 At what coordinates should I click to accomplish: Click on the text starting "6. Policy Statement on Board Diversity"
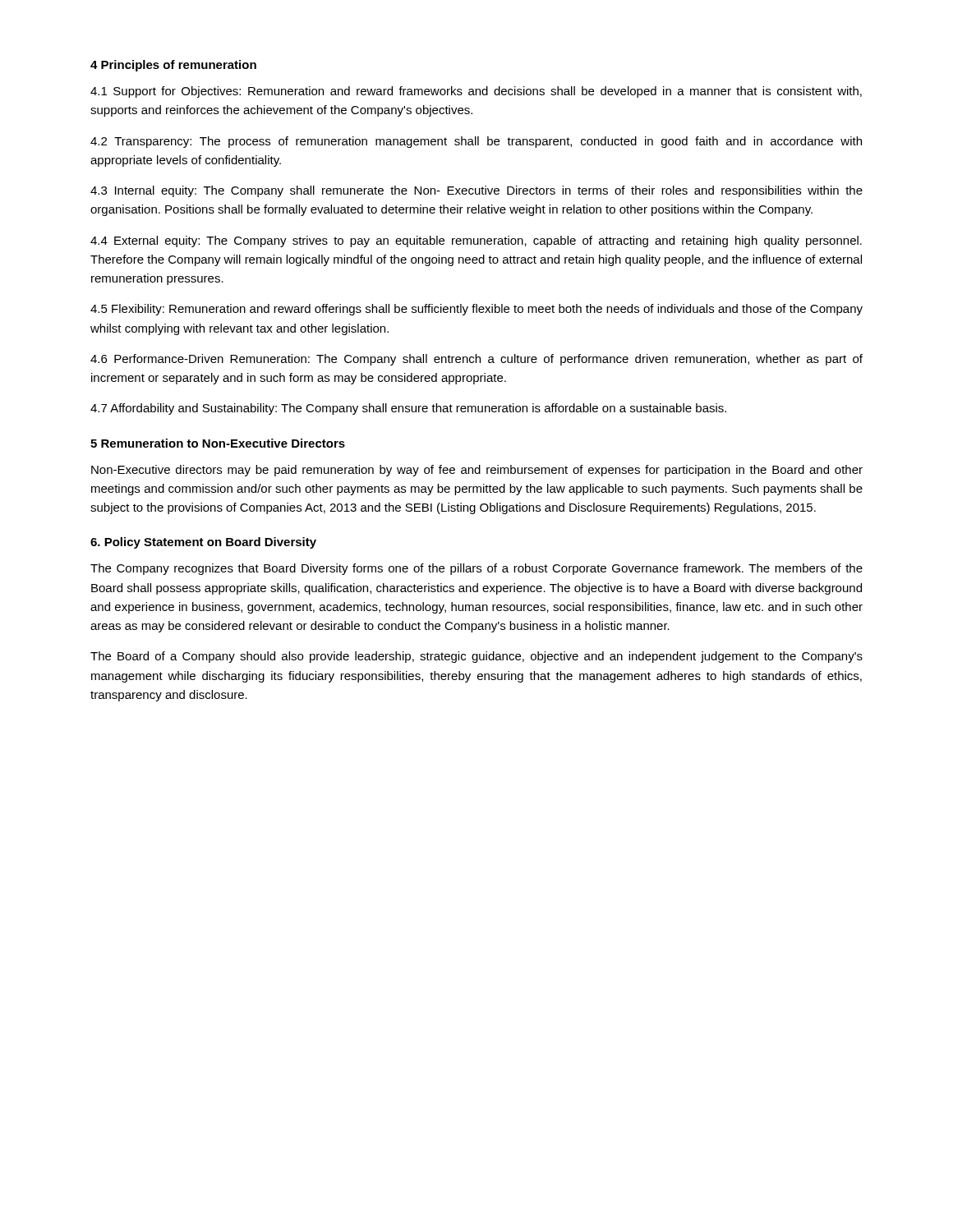(203, 542)
